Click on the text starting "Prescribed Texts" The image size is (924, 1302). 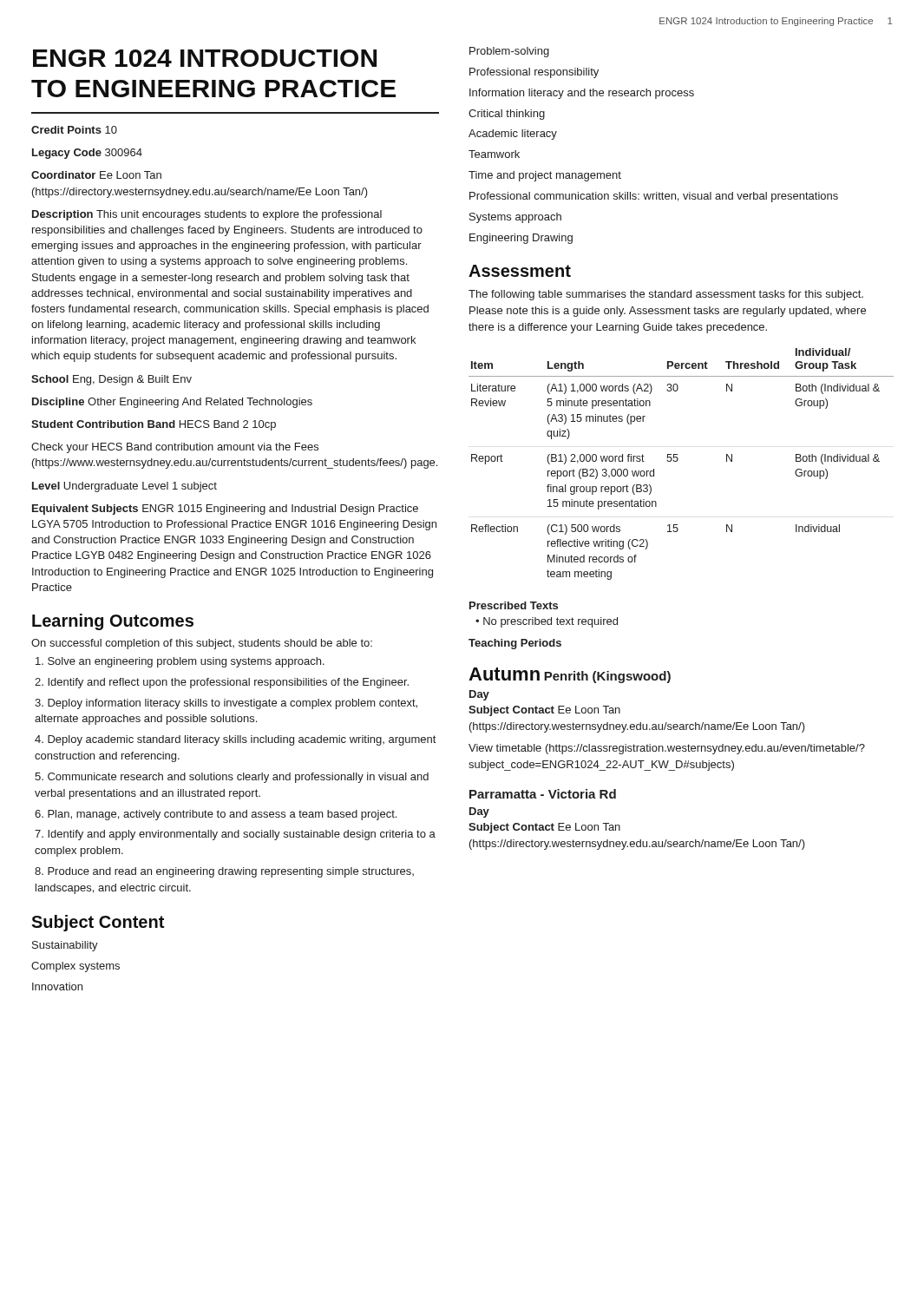tap(514, 605)
